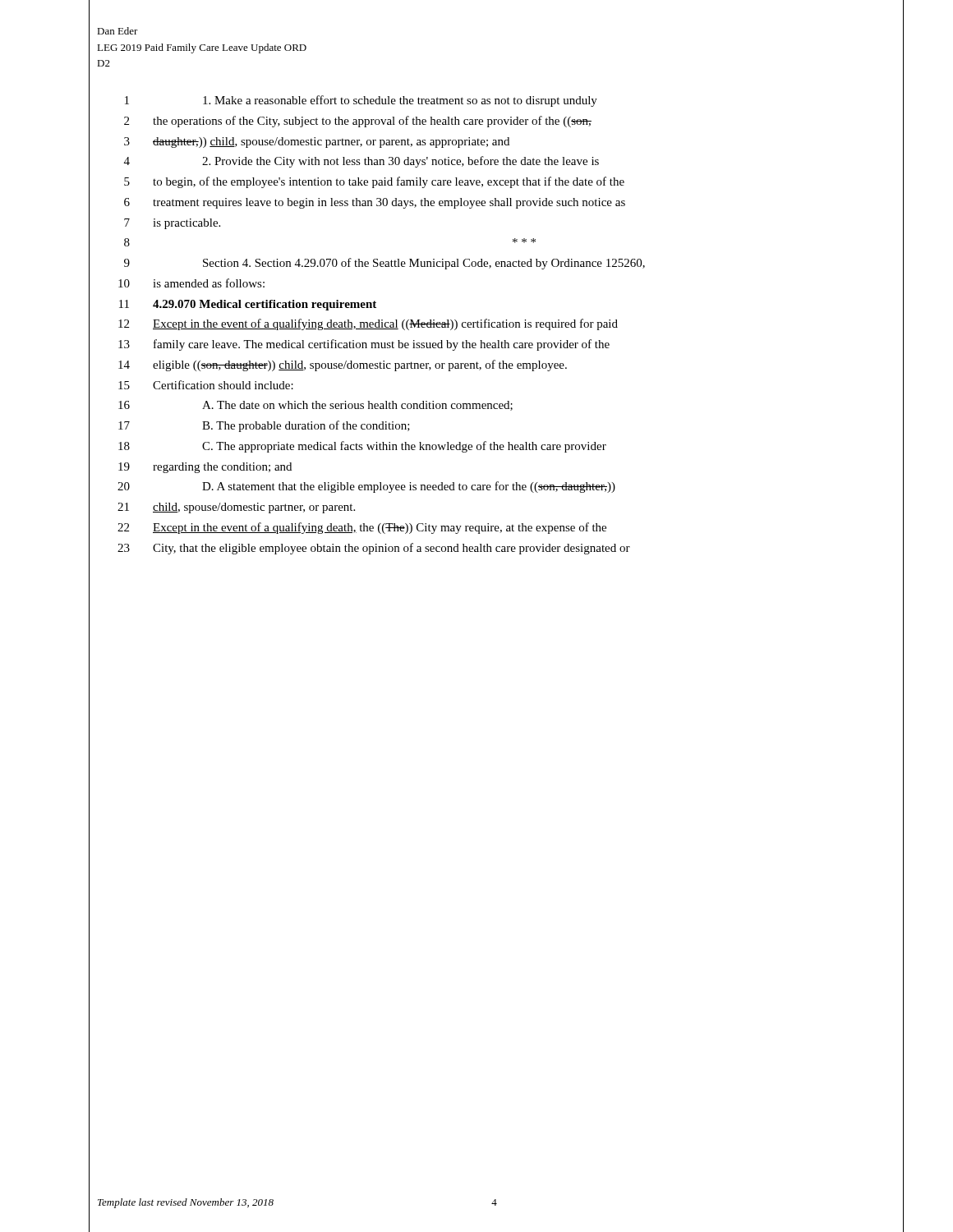Screen dimensions: 1232x953
Task: Find the text block containing "22 Except in the event of"
Action: coord(496,527)
